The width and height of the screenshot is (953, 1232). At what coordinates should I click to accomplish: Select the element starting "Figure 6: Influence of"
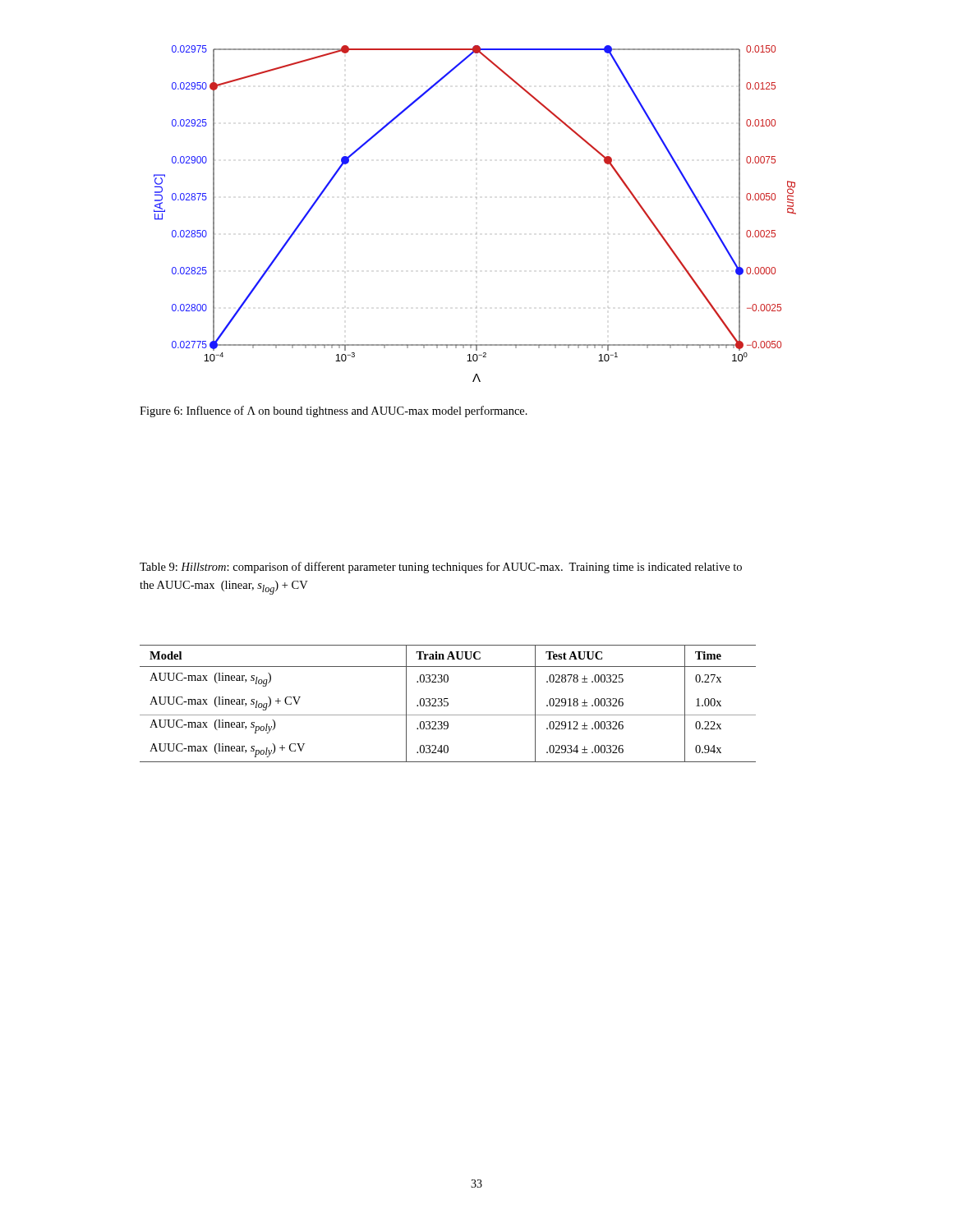tap(334, 411)
